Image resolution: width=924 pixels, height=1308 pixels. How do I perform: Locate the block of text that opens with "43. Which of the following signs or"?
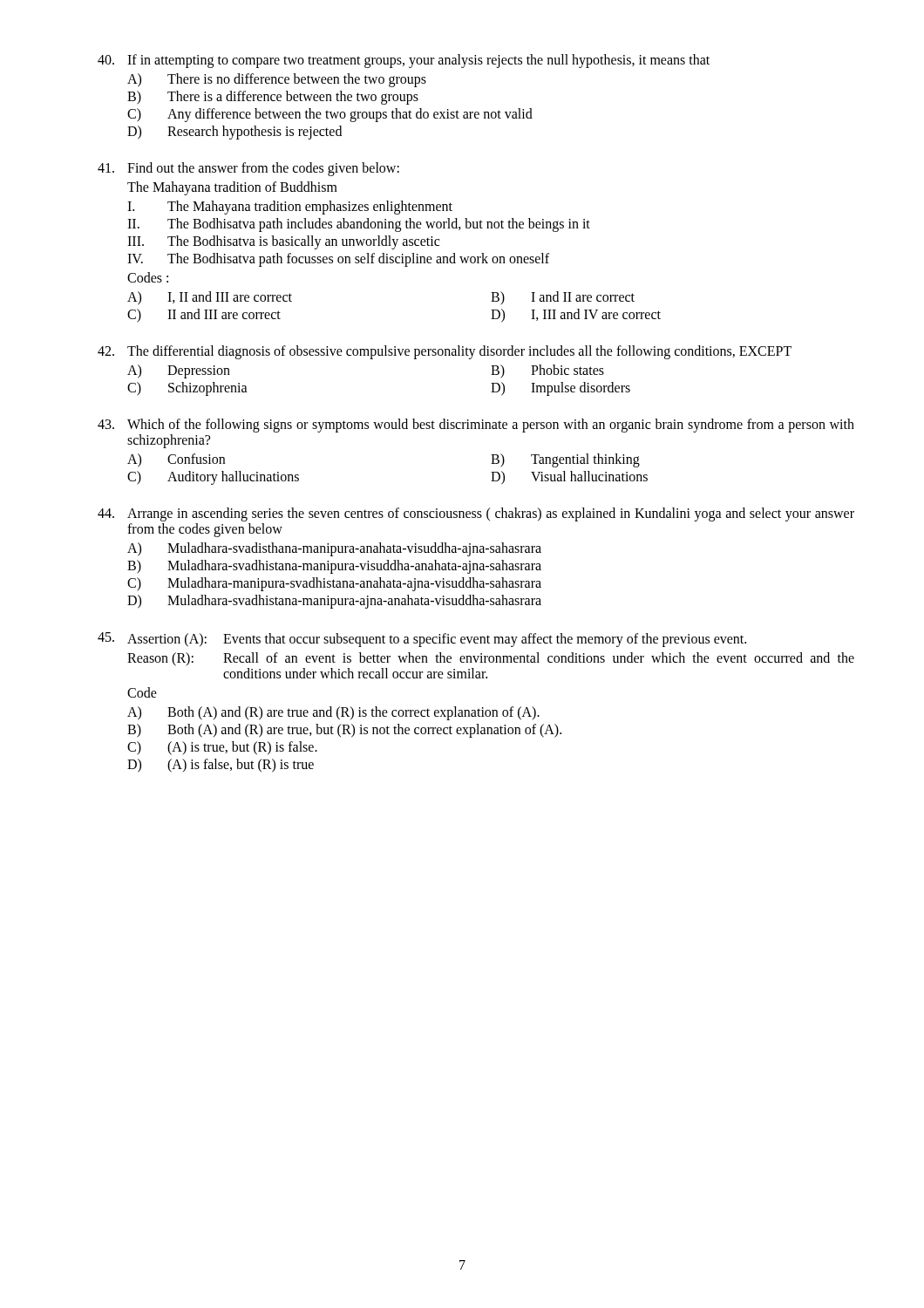pos(476,426)
